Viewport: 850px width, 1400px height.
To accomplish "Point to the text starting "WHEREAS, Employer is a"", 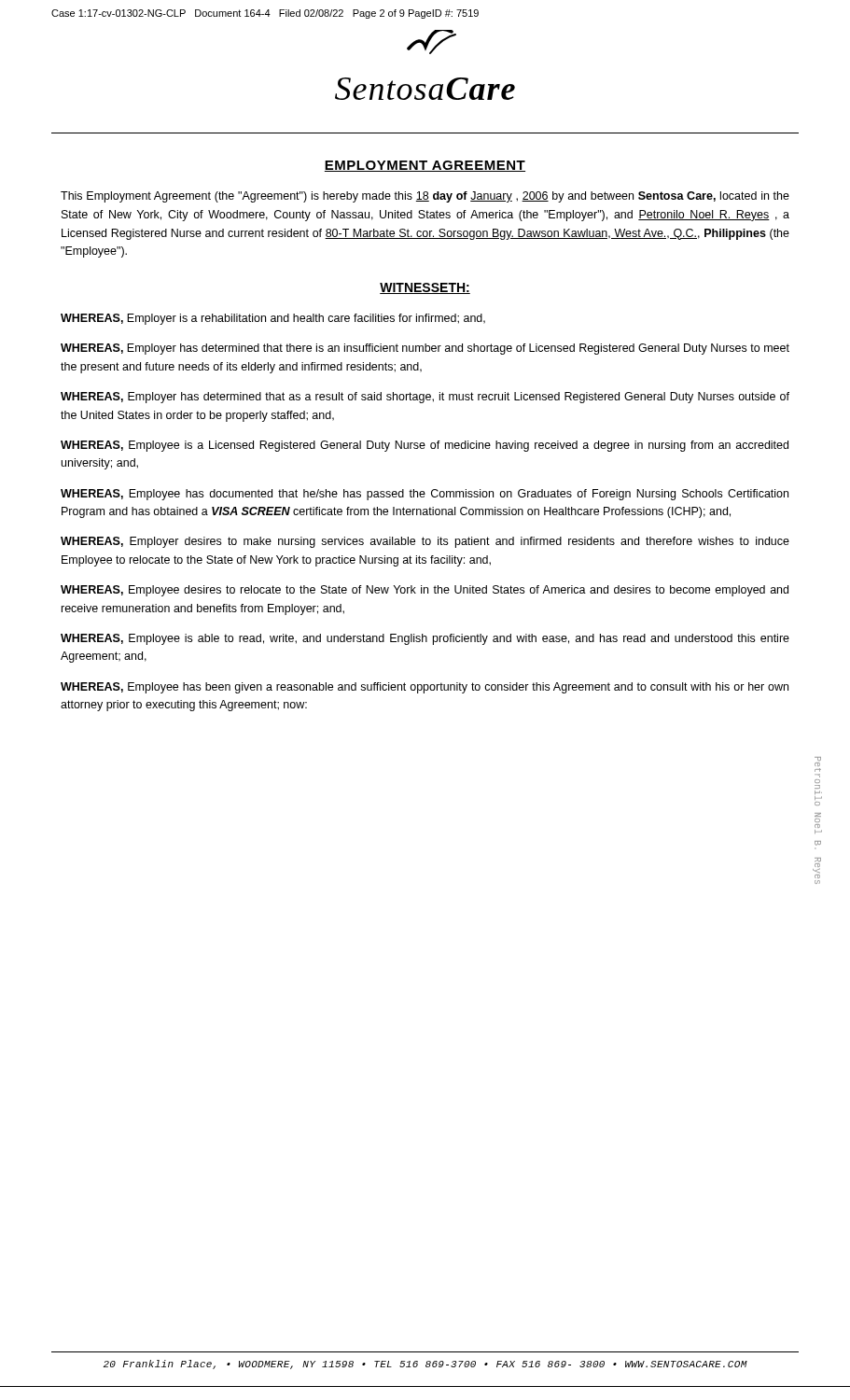I will 273,318.
